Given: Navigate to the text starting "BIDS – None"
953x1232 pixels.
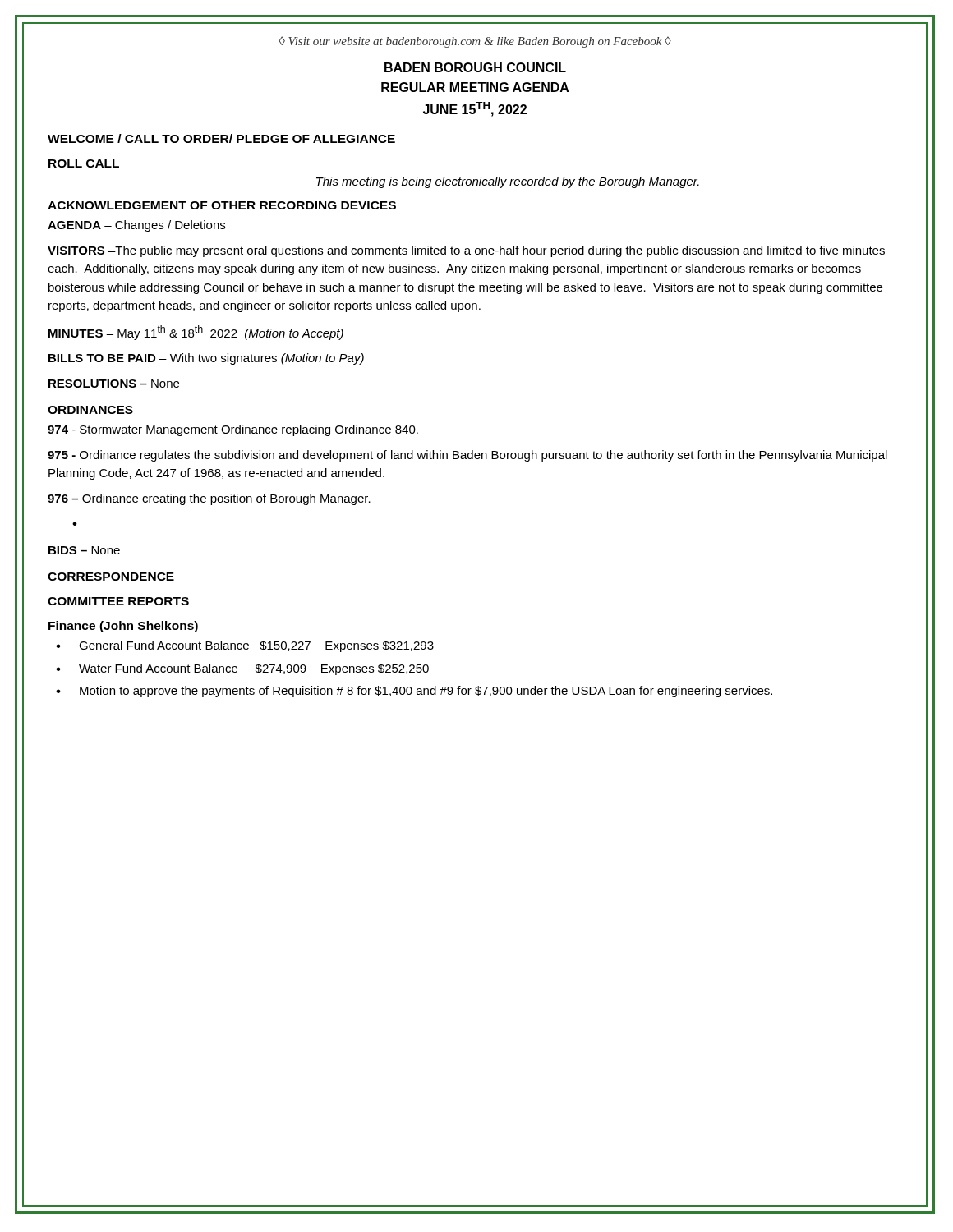Looking at the screenshot, I should (x=84, y=550).
